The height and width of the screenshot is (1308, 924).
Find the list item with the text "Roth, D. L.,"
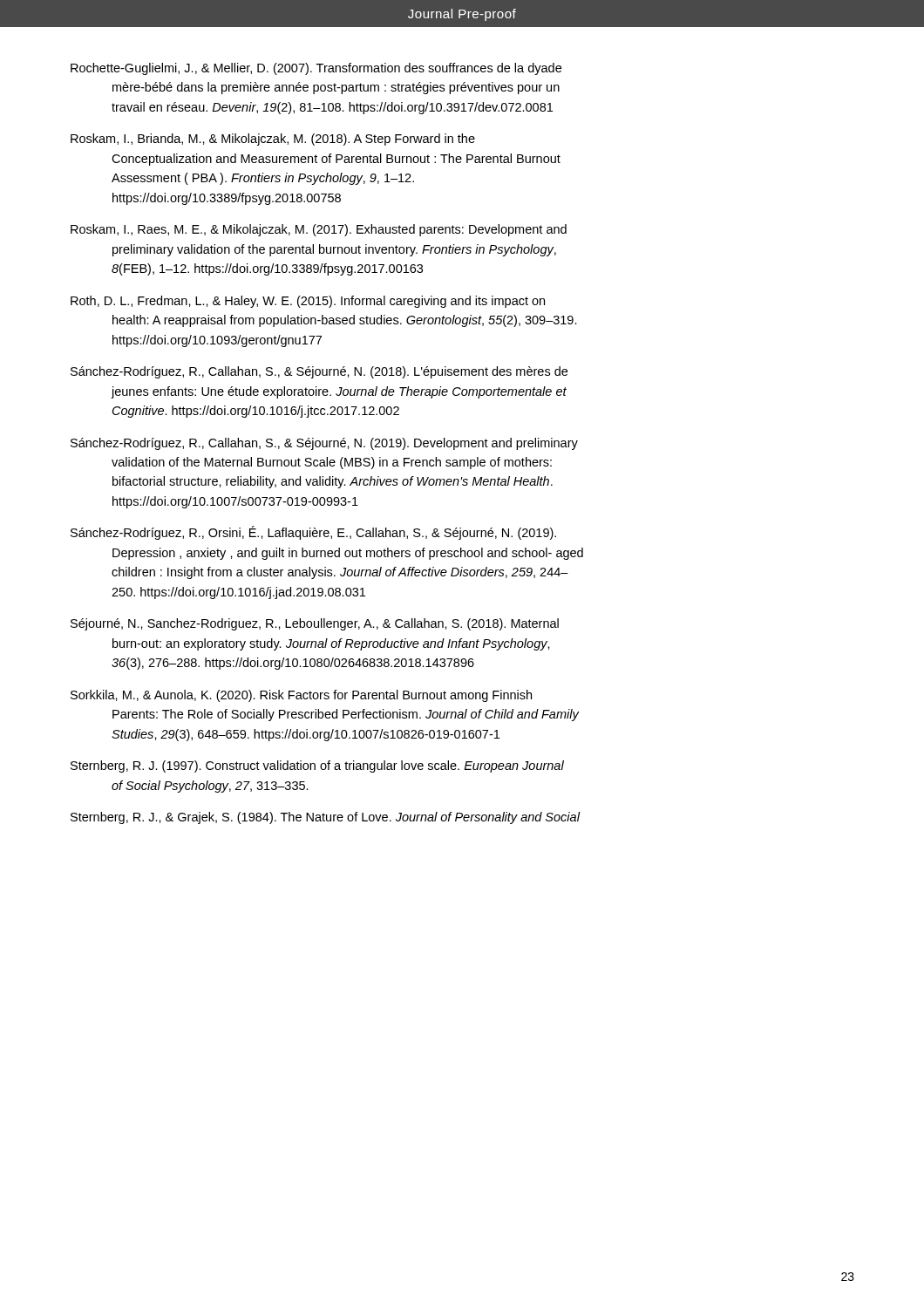coord(462,320)
